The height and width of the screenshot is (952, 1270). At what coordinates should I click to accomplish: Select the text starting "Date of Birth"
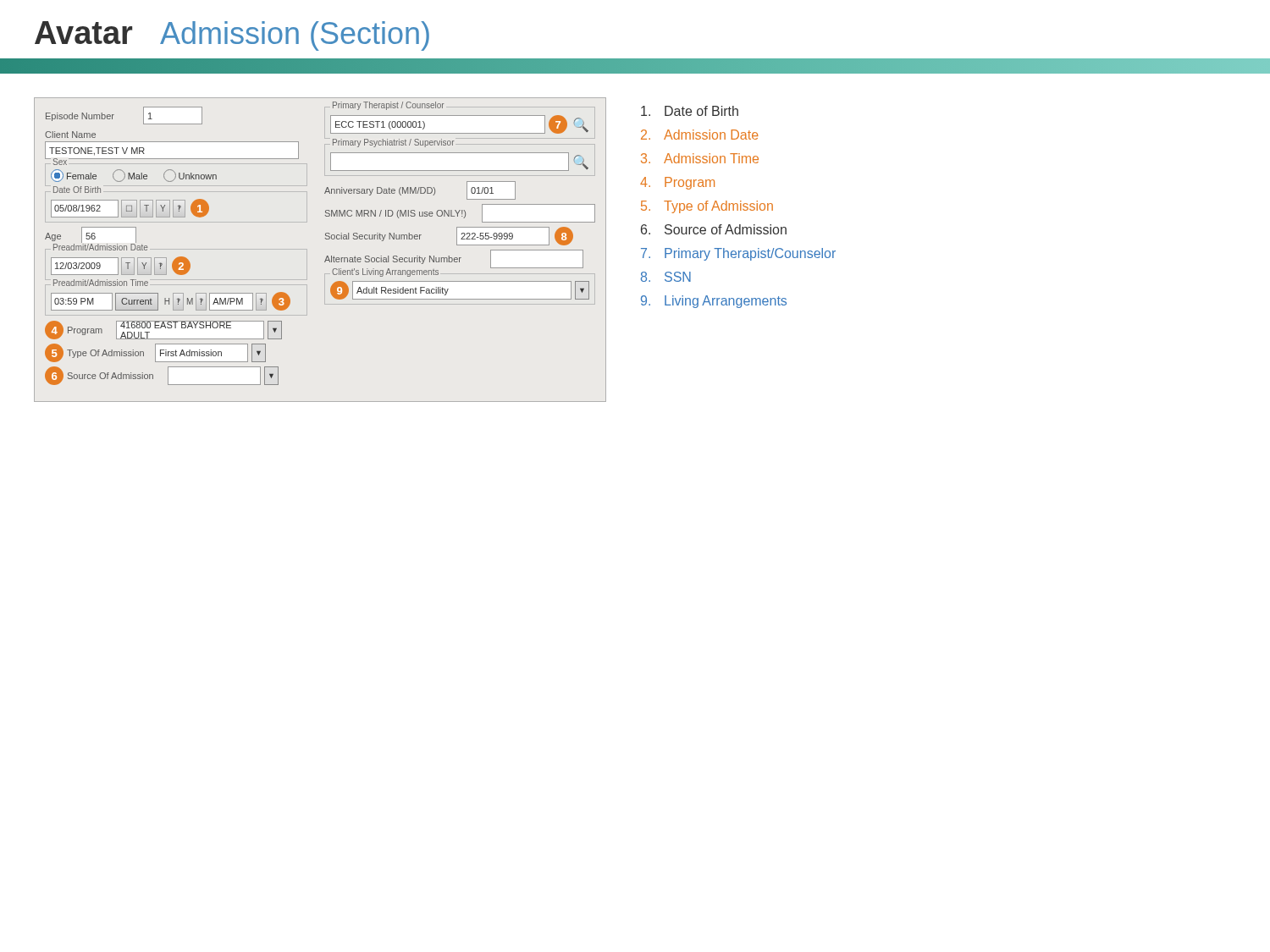[690, 112]
